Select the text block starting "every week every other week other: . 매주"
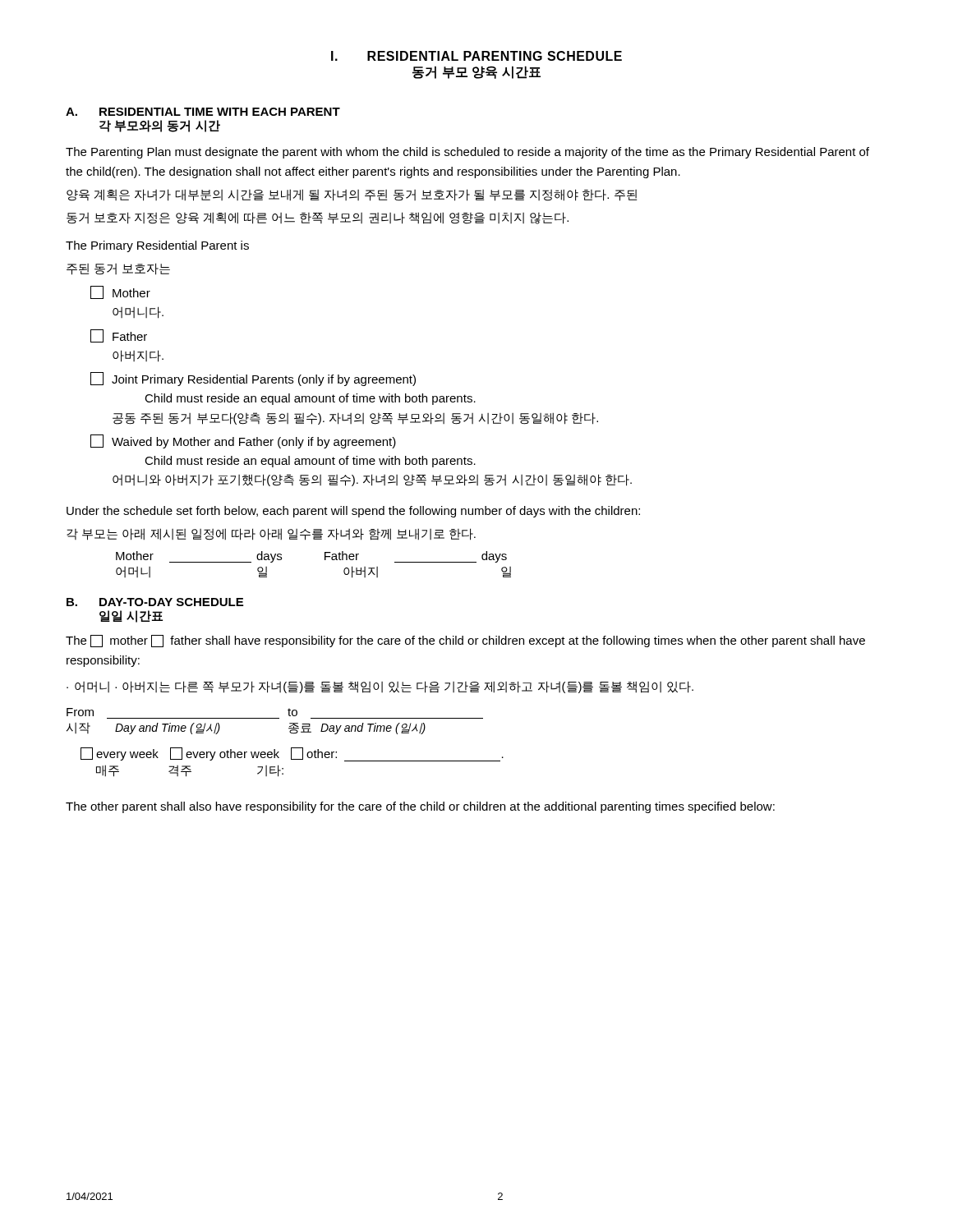 (x=484, y=762)
